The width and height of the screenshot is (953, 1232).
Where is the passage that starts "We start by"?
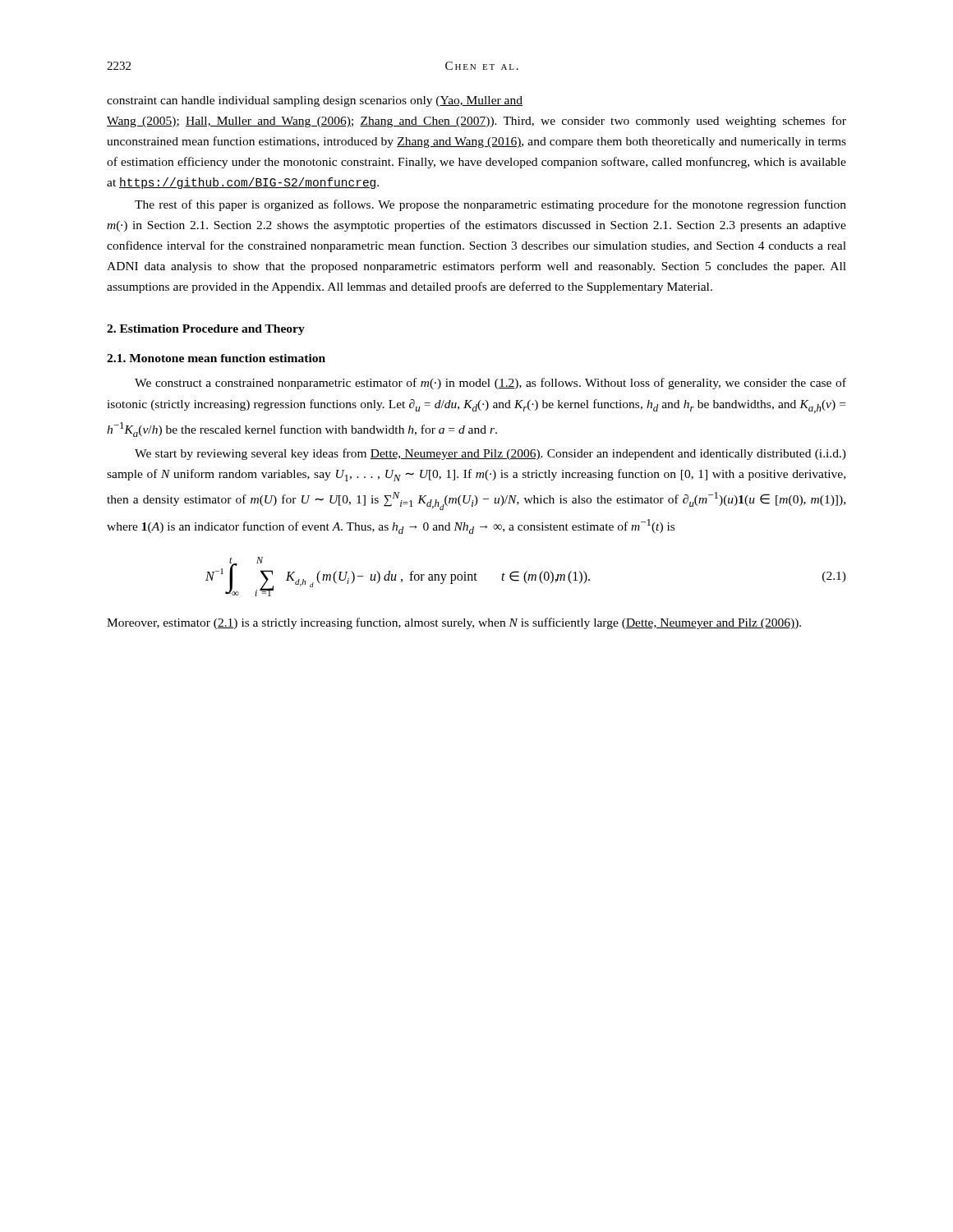476,491
